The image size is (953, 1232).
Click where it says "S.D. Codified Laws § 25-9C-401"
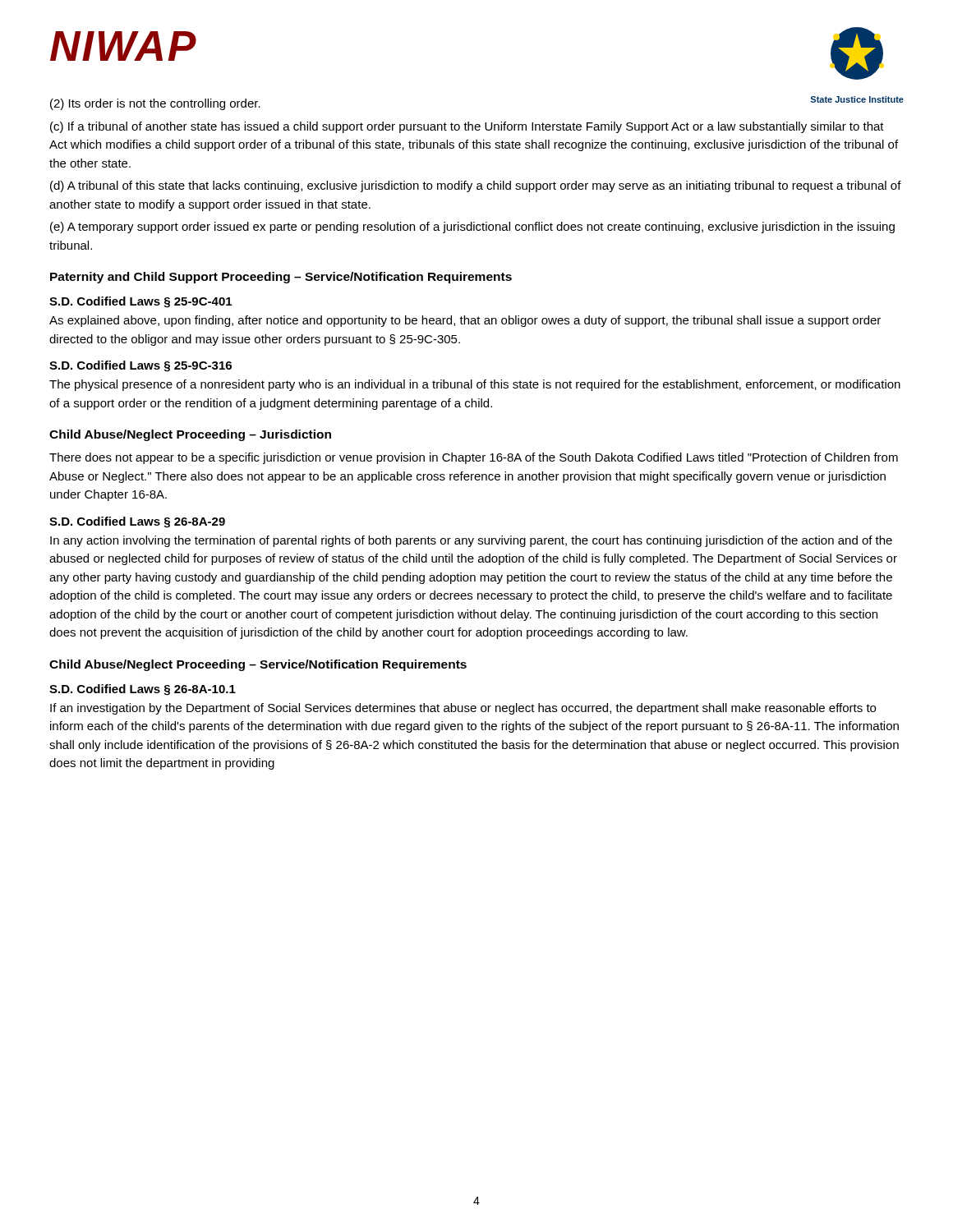pyautogui.click(x=141, y=301)
